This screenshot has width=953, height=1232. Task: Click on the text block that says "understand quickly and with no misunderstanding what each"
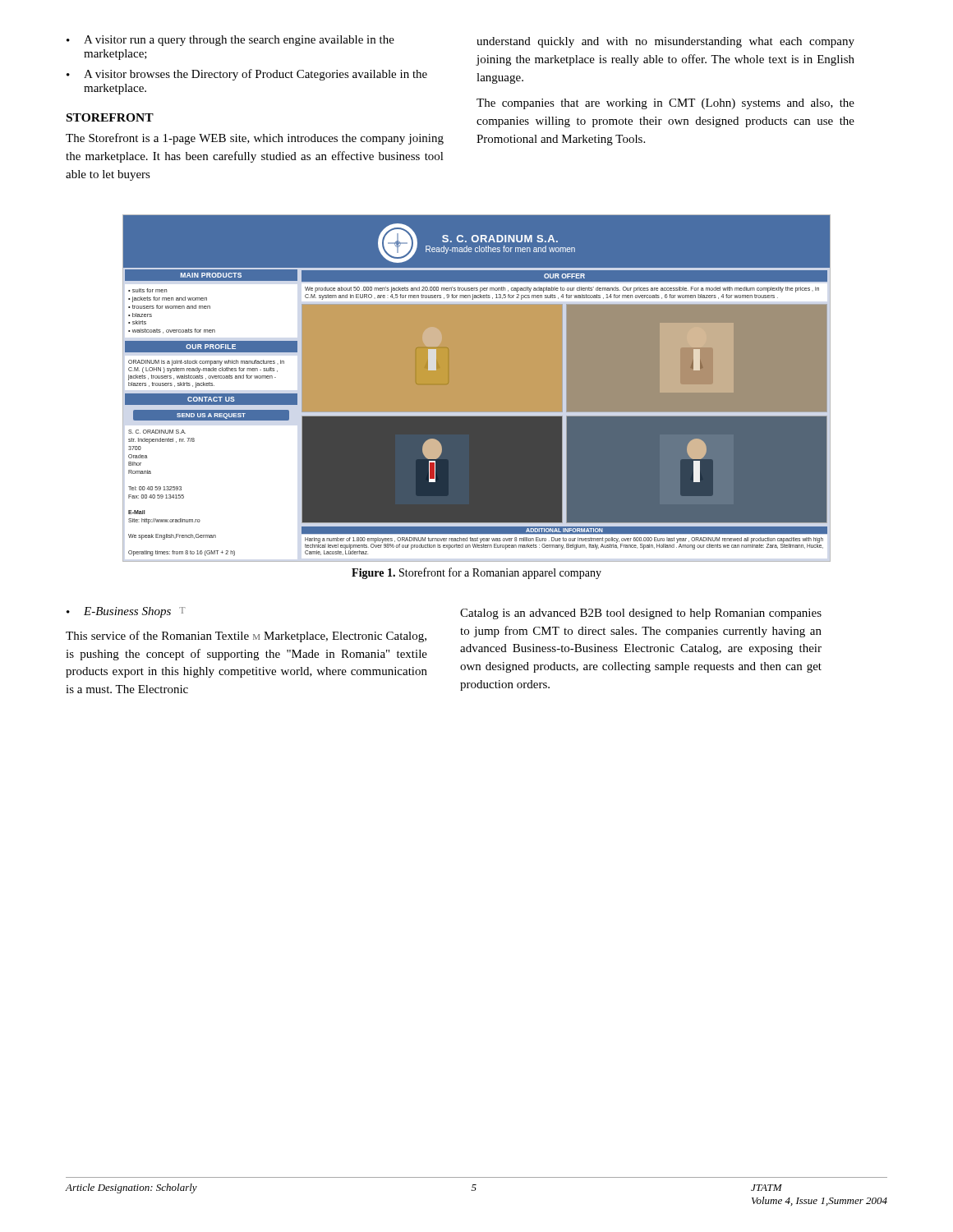[665, 91]
